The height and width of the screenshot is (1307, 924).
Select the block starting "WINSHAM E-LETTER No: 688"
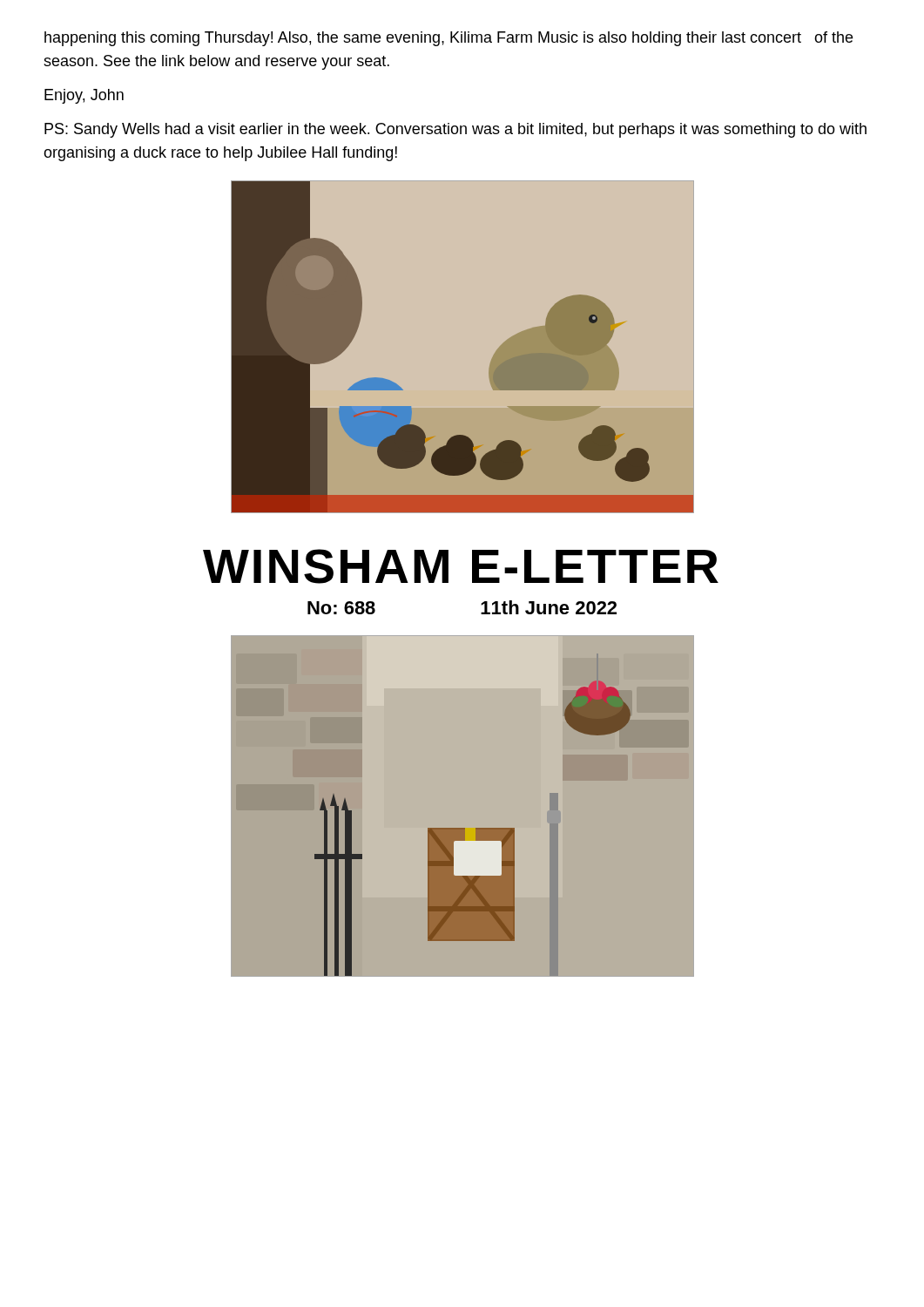click(462, 579)
